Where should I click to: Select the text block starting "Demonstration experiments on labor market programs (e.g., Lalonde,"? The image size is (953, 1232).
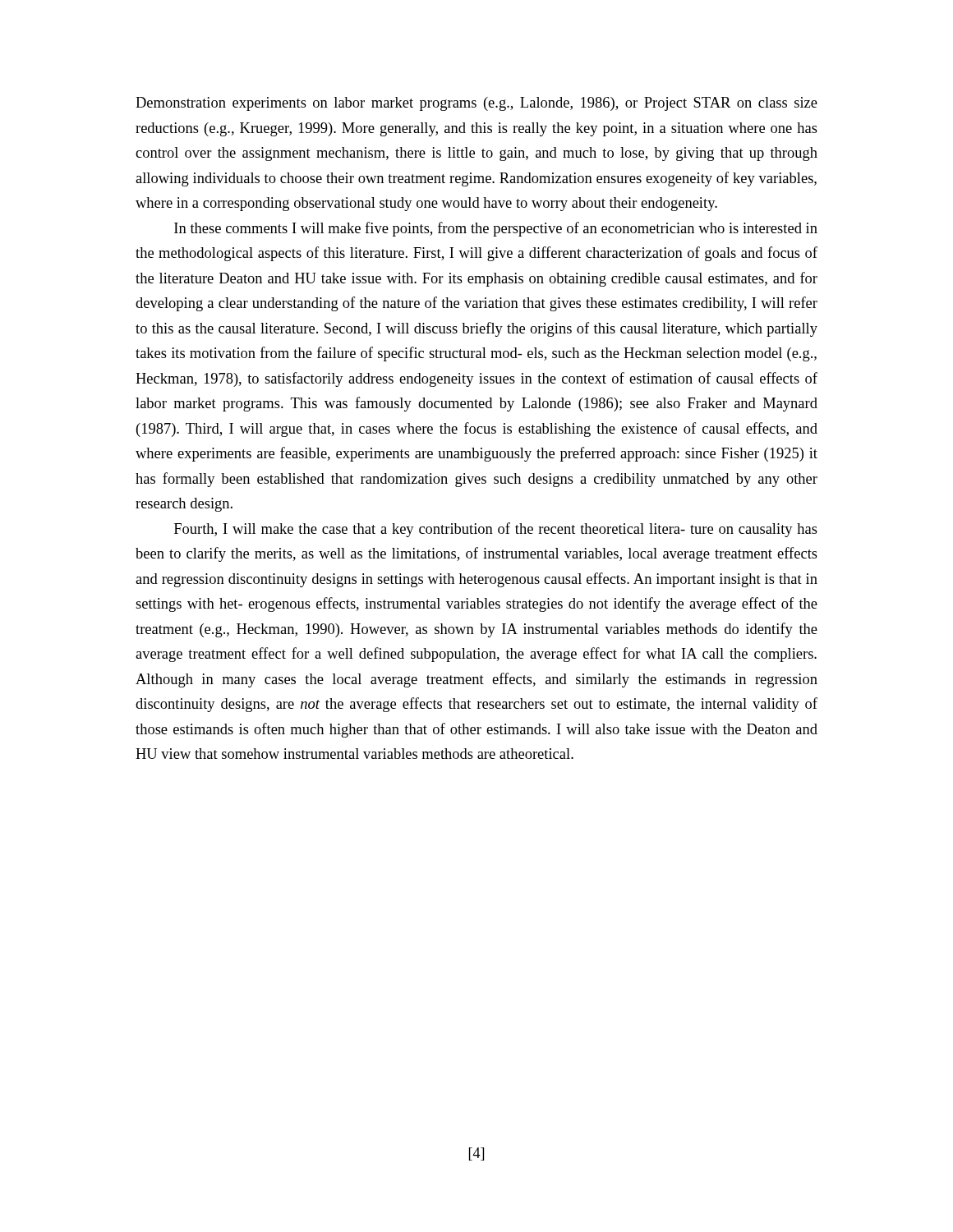coord(476,153)
